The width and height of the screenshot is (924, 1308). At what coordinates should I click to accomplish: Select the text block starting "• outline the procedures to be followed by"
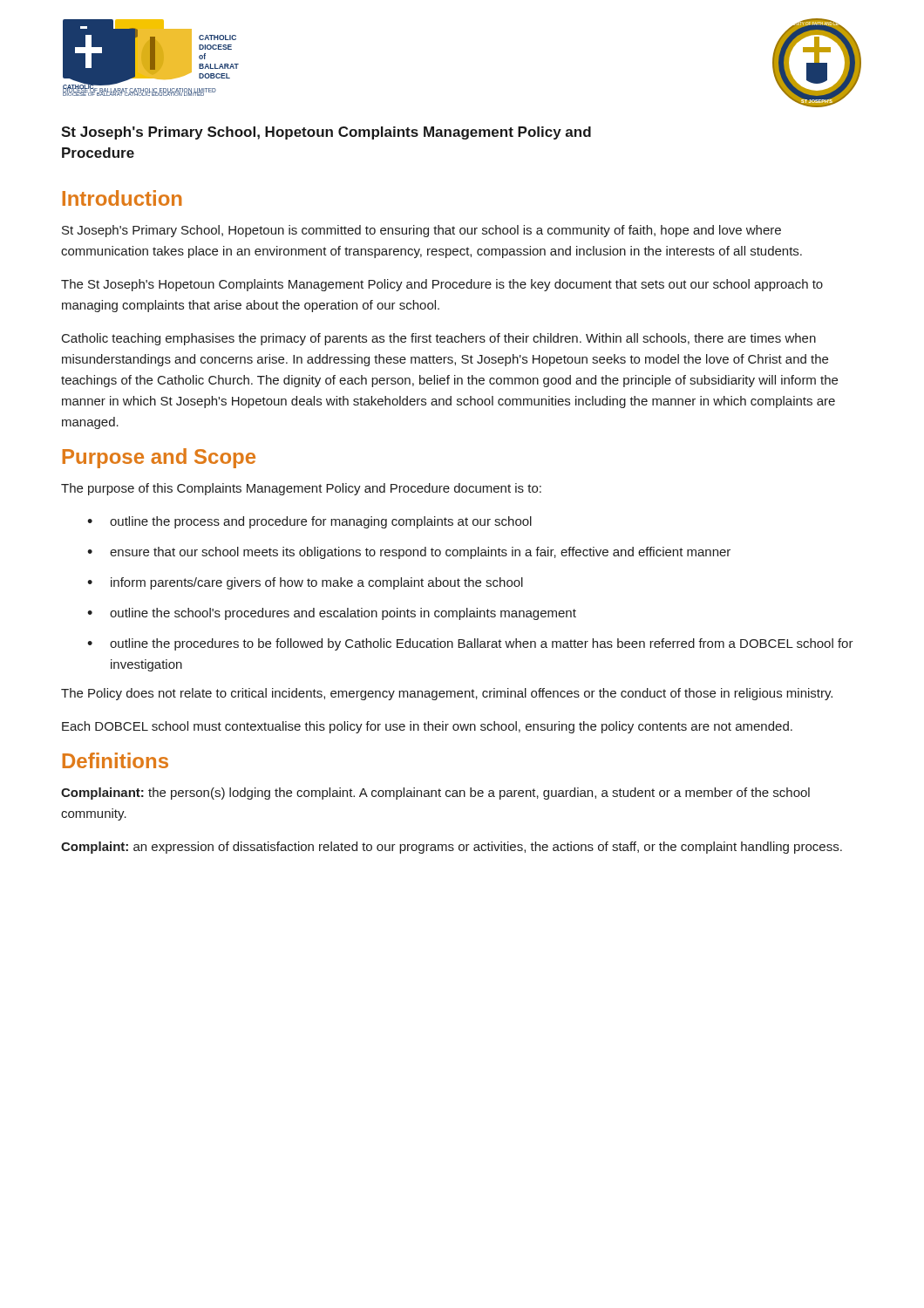click(x=475, y=654)
